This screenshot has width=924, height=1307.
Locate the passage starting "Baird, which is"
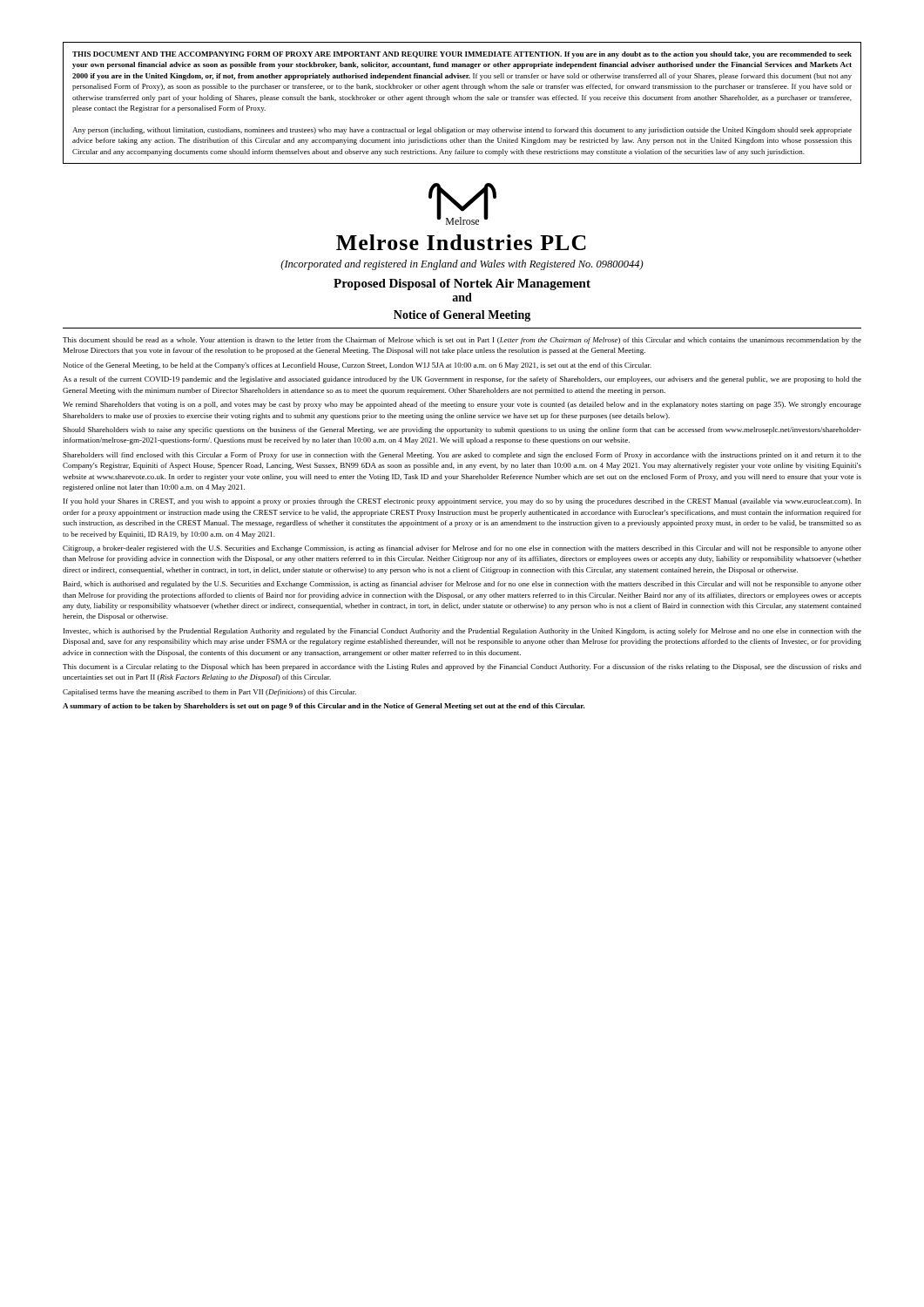(x=462, y=600)
